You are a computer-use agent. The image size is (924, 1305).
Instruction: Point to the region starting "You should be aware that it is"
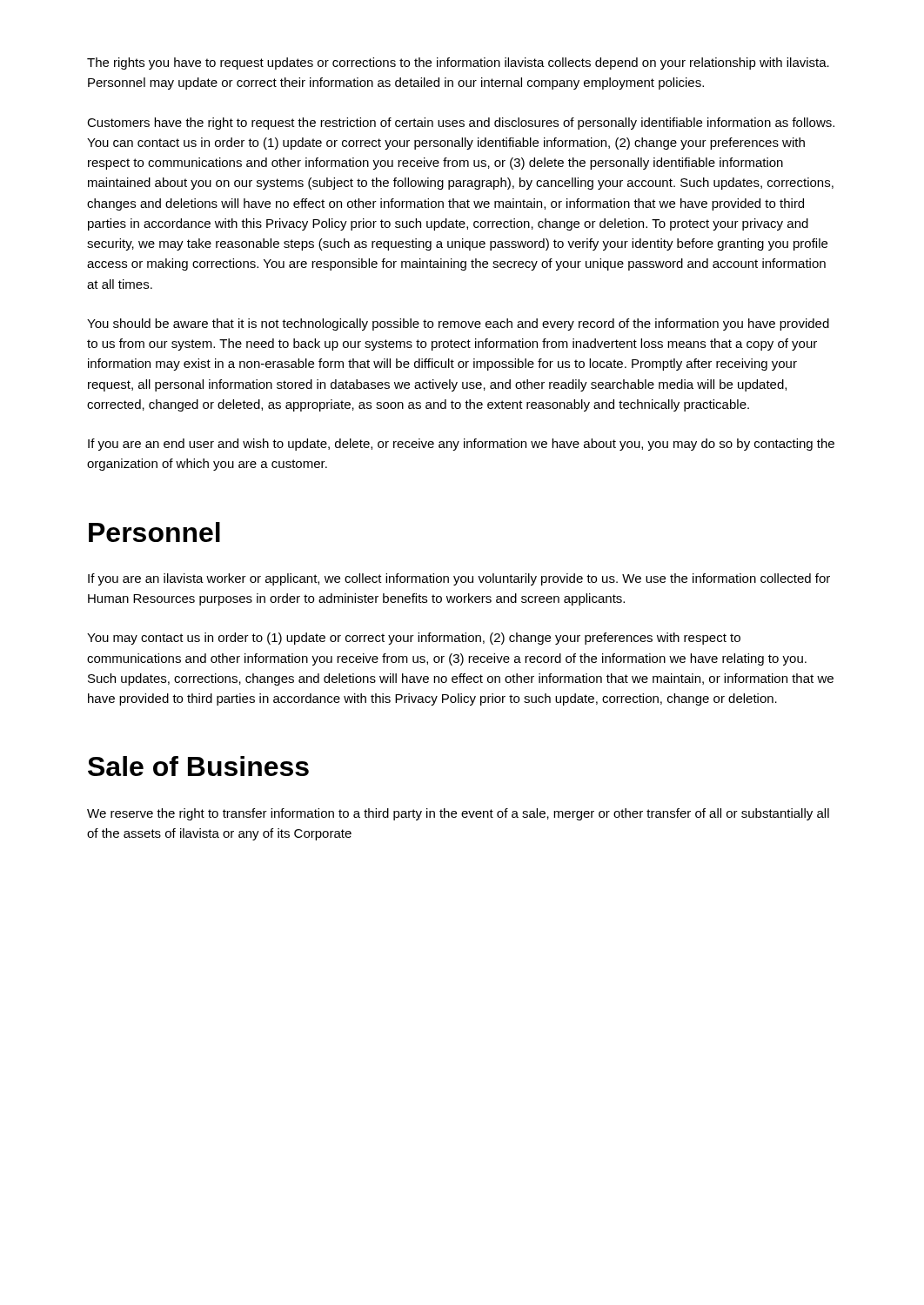[458, 363]
